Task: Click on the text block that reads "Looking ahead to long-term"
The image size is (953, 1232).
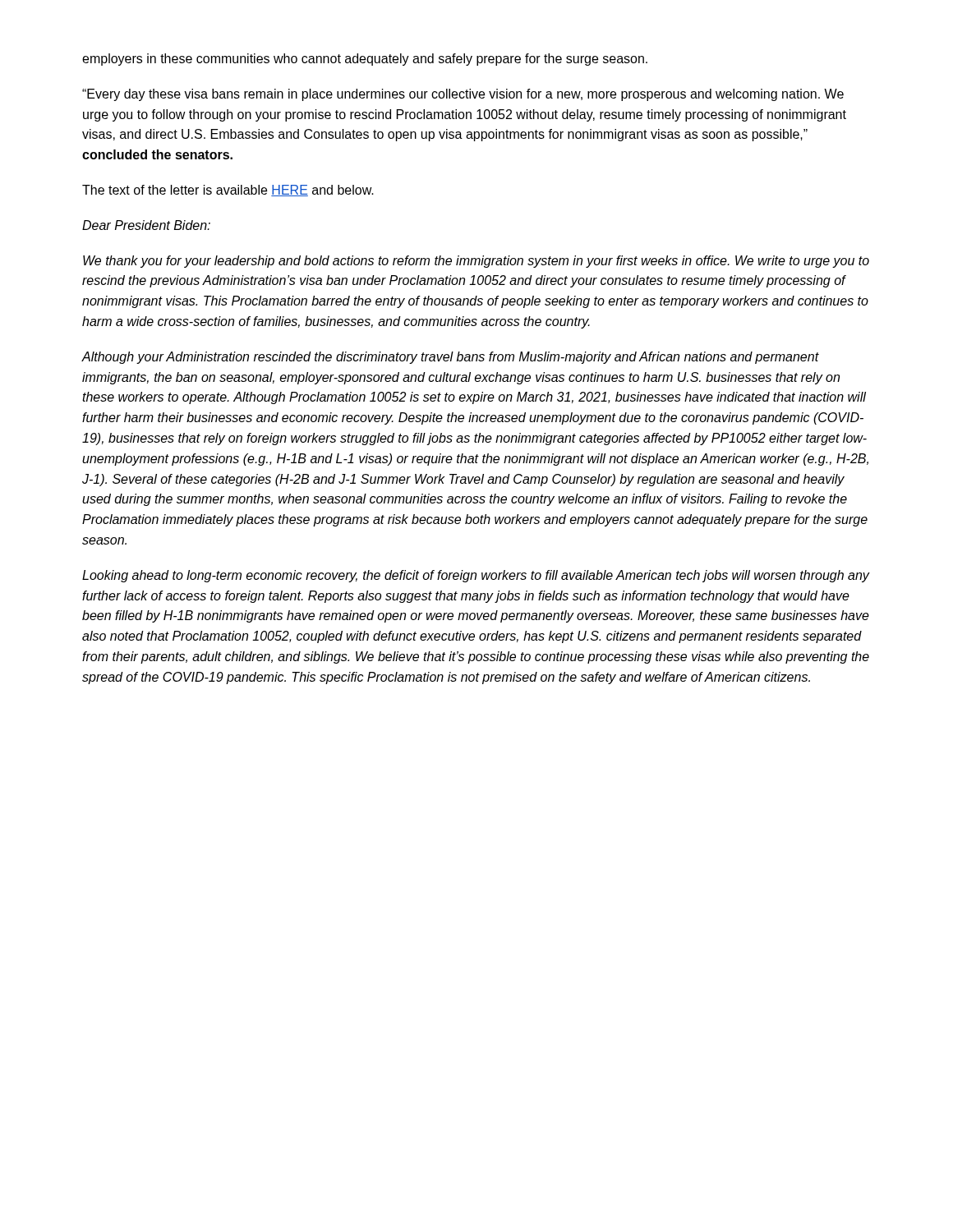Action: (476, 626)
